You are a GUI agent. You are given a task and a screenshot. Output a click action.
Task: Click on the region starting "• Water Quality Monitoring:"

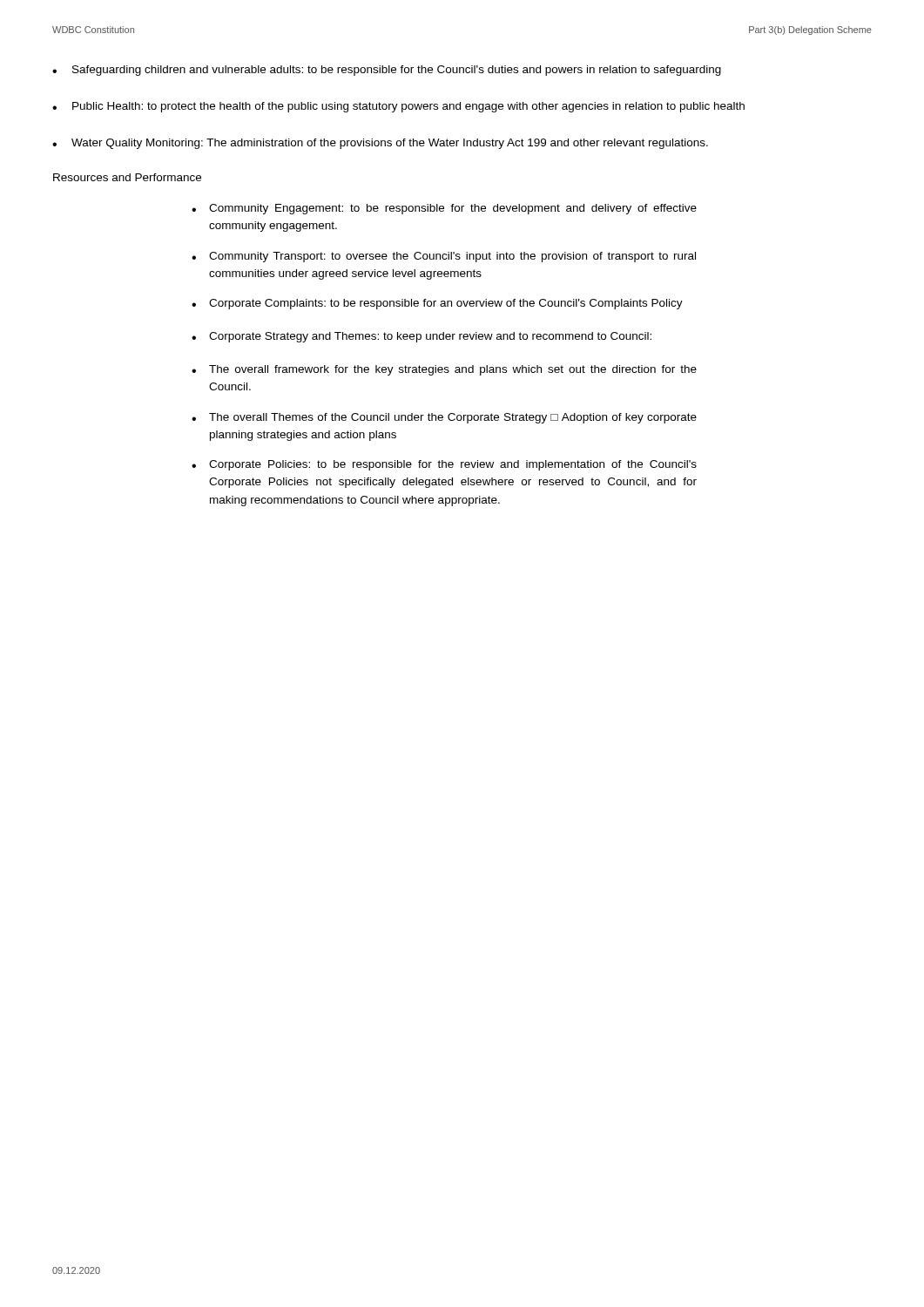[381, 145]
